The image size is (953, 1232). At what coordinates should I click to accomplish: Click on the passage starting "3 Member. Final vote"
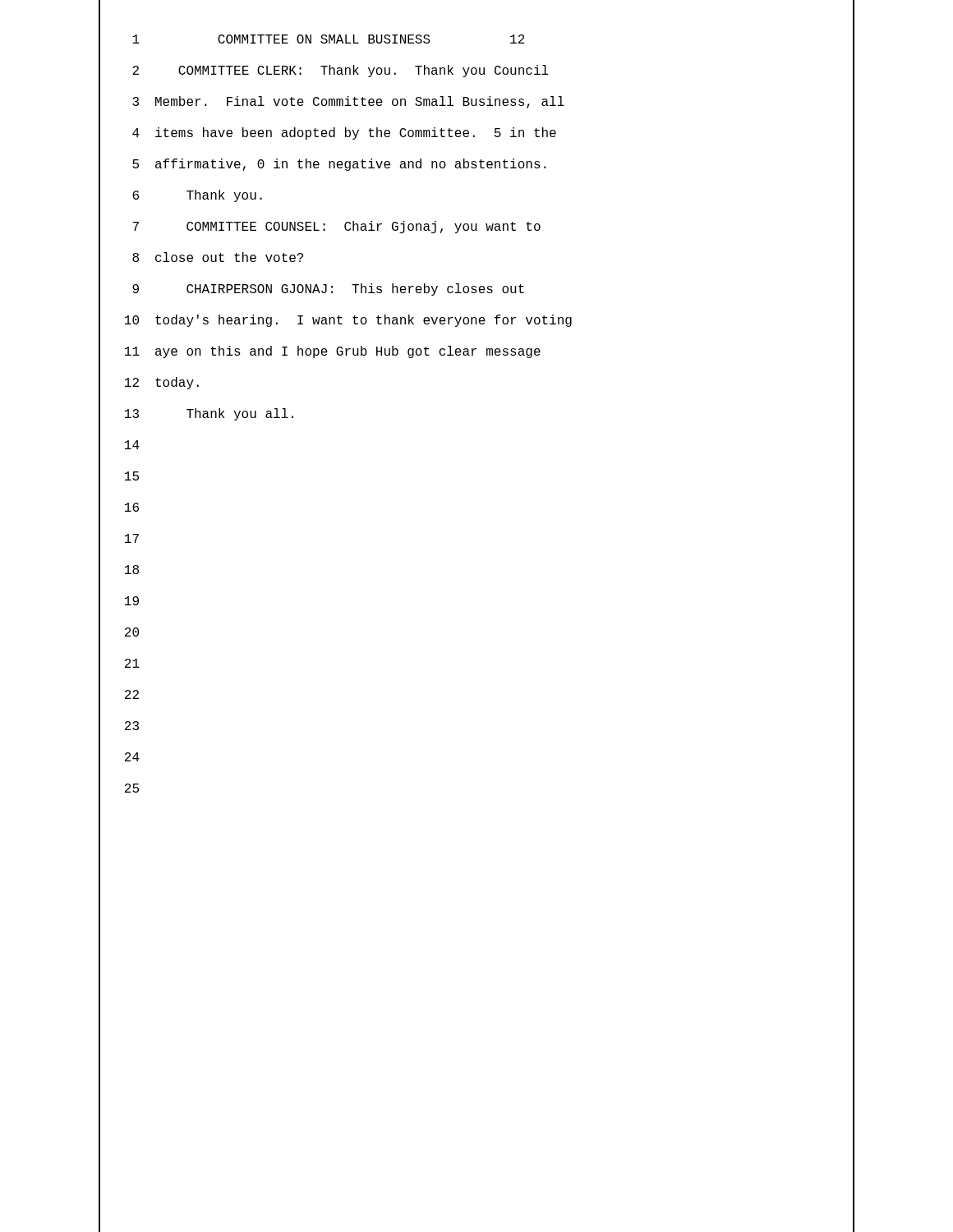(476, 103)
